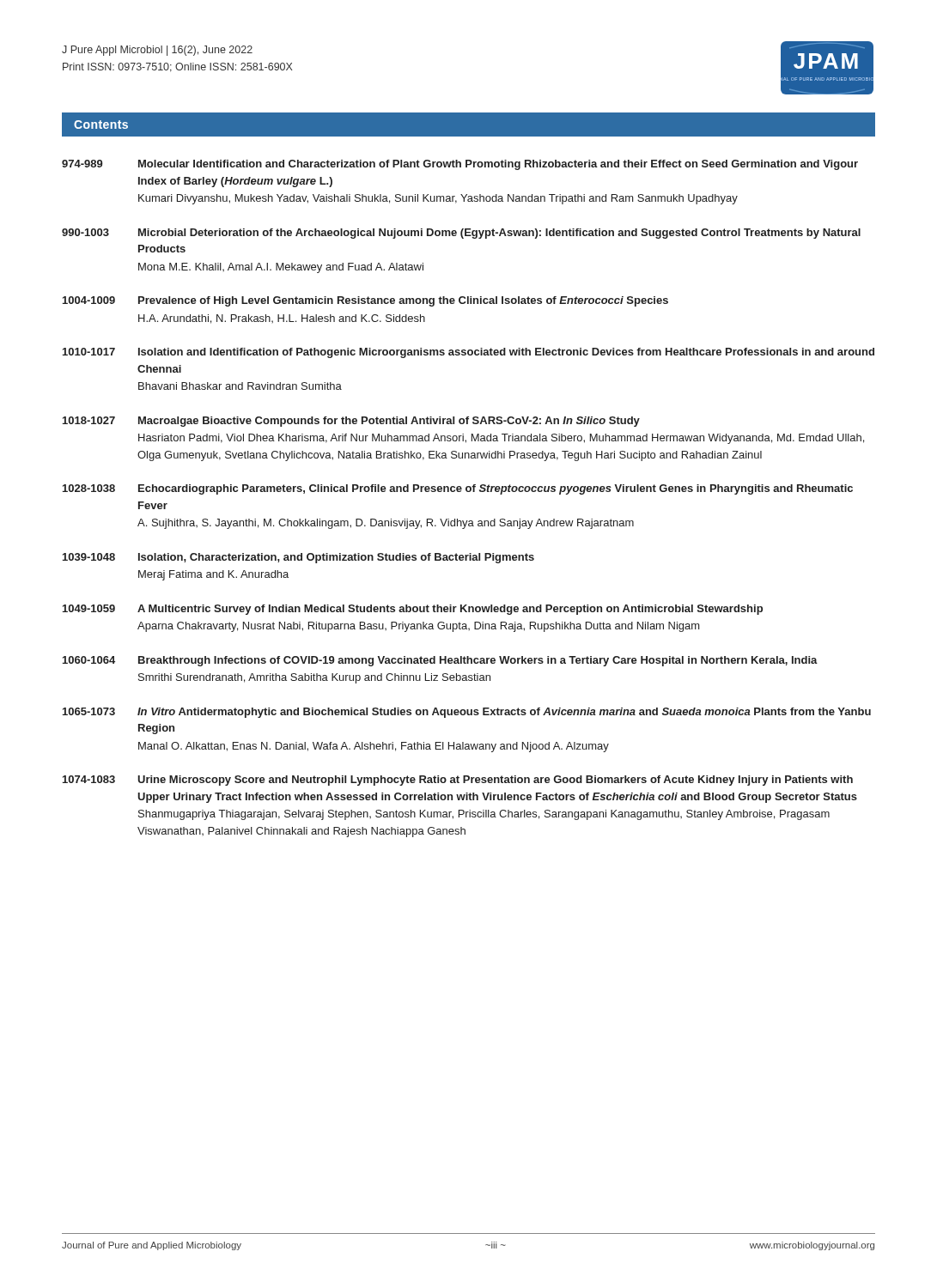
Task: Locate the block of text that opens with "1060-1064 Breakthrough Infections of COVID-19 among Vaccinated"
Action: [x=468, y=668]
